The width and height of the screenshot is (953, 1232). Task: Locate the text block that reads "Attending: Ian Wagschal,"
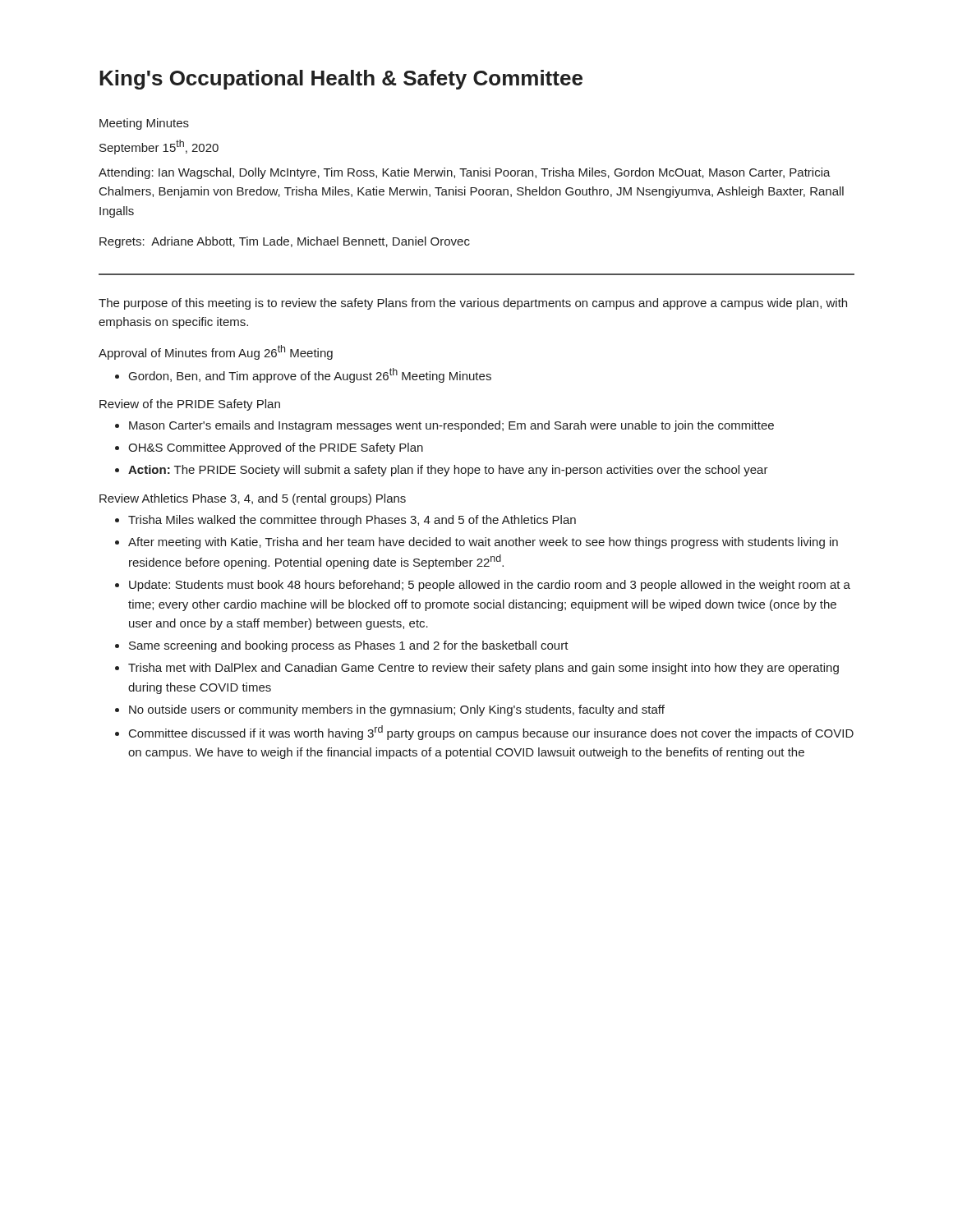(x=471, y=191)
